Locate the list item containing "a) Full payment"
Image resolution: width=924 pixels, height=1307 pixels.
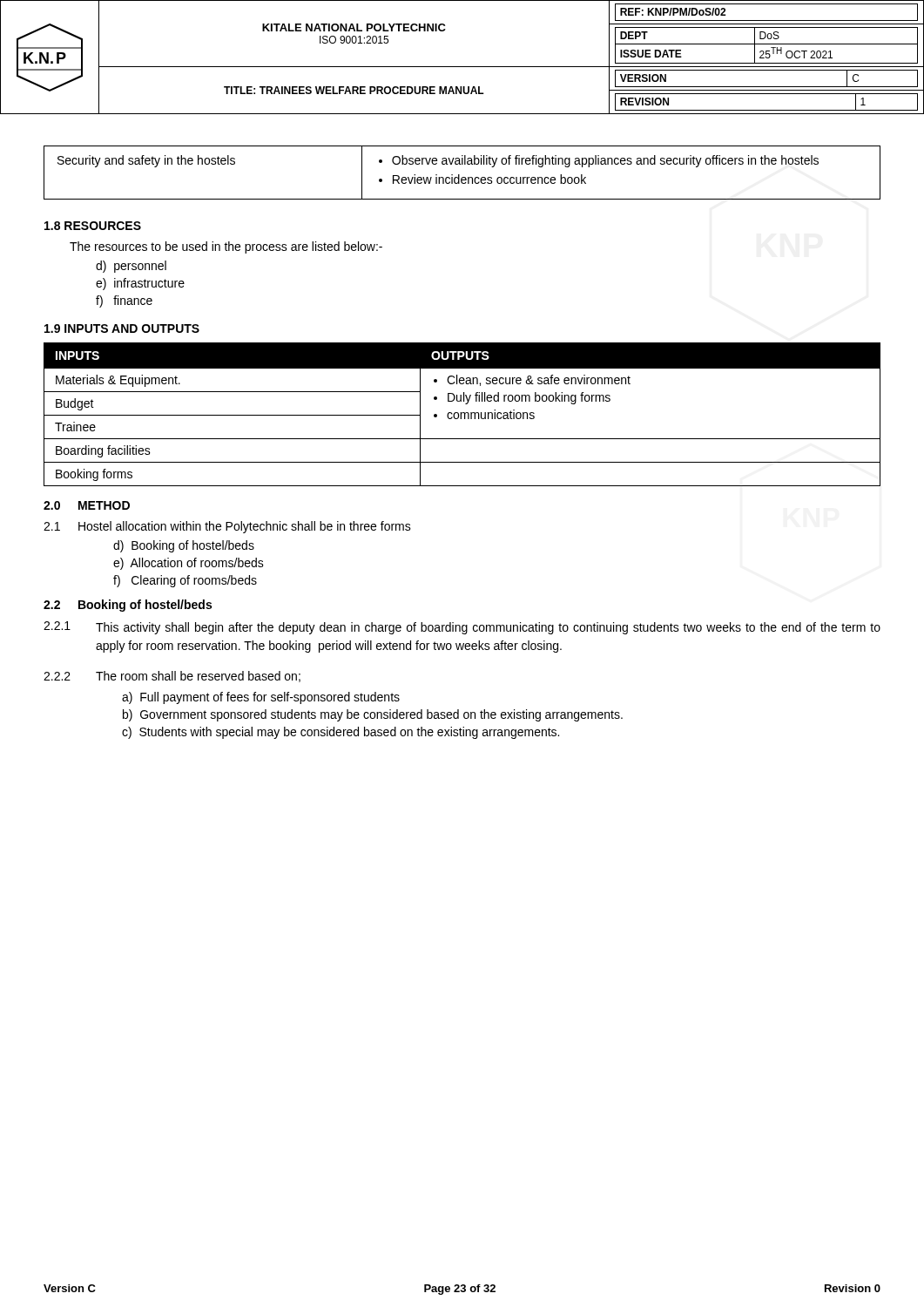[261, 697]
